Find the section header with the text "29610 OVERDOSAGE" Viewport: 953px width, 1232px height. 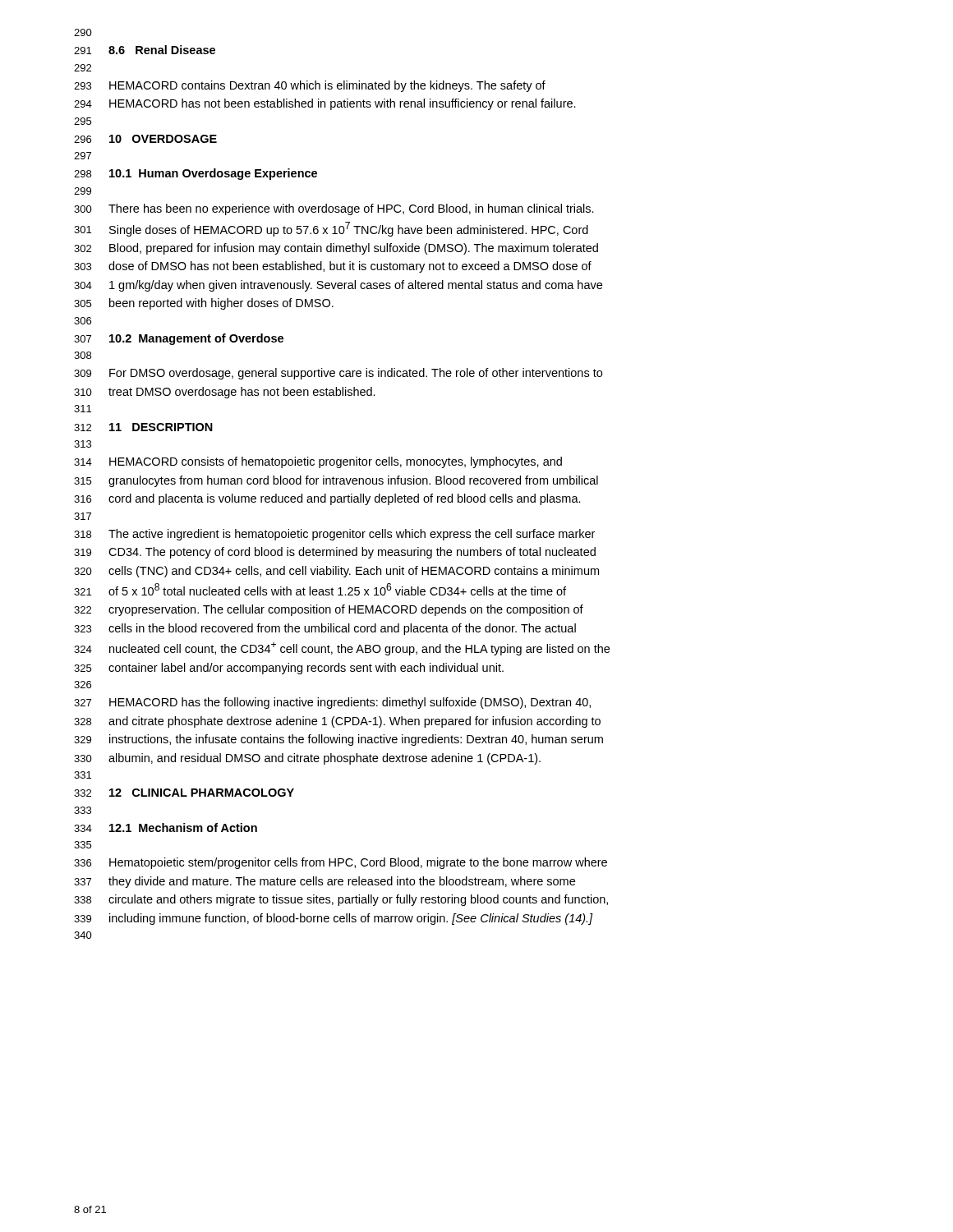point(145,139)
